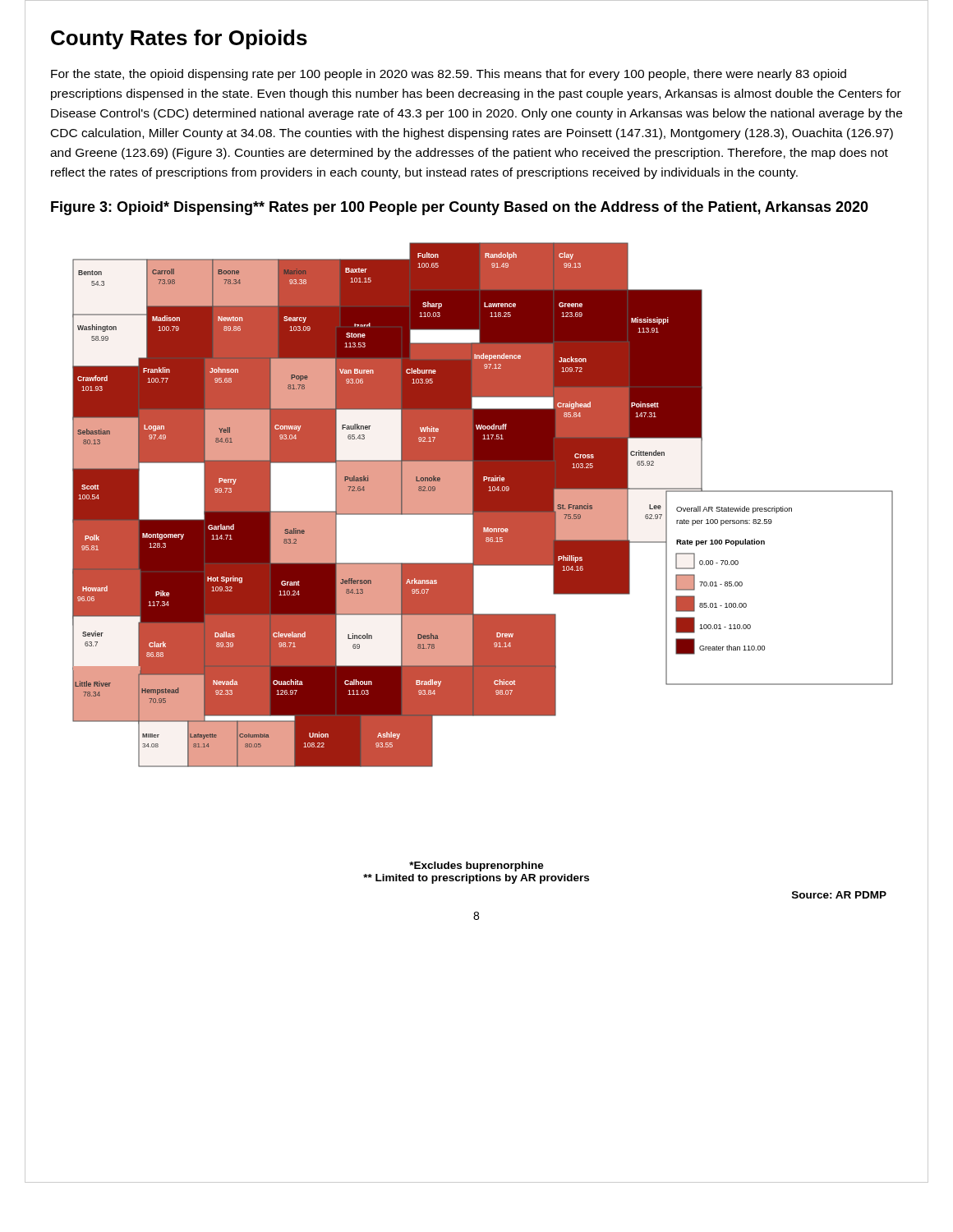Locate the block of text that opens with "For the state,"
Image resolution: width=953 pixels, height=1232 pixels.
click(476, 123)
